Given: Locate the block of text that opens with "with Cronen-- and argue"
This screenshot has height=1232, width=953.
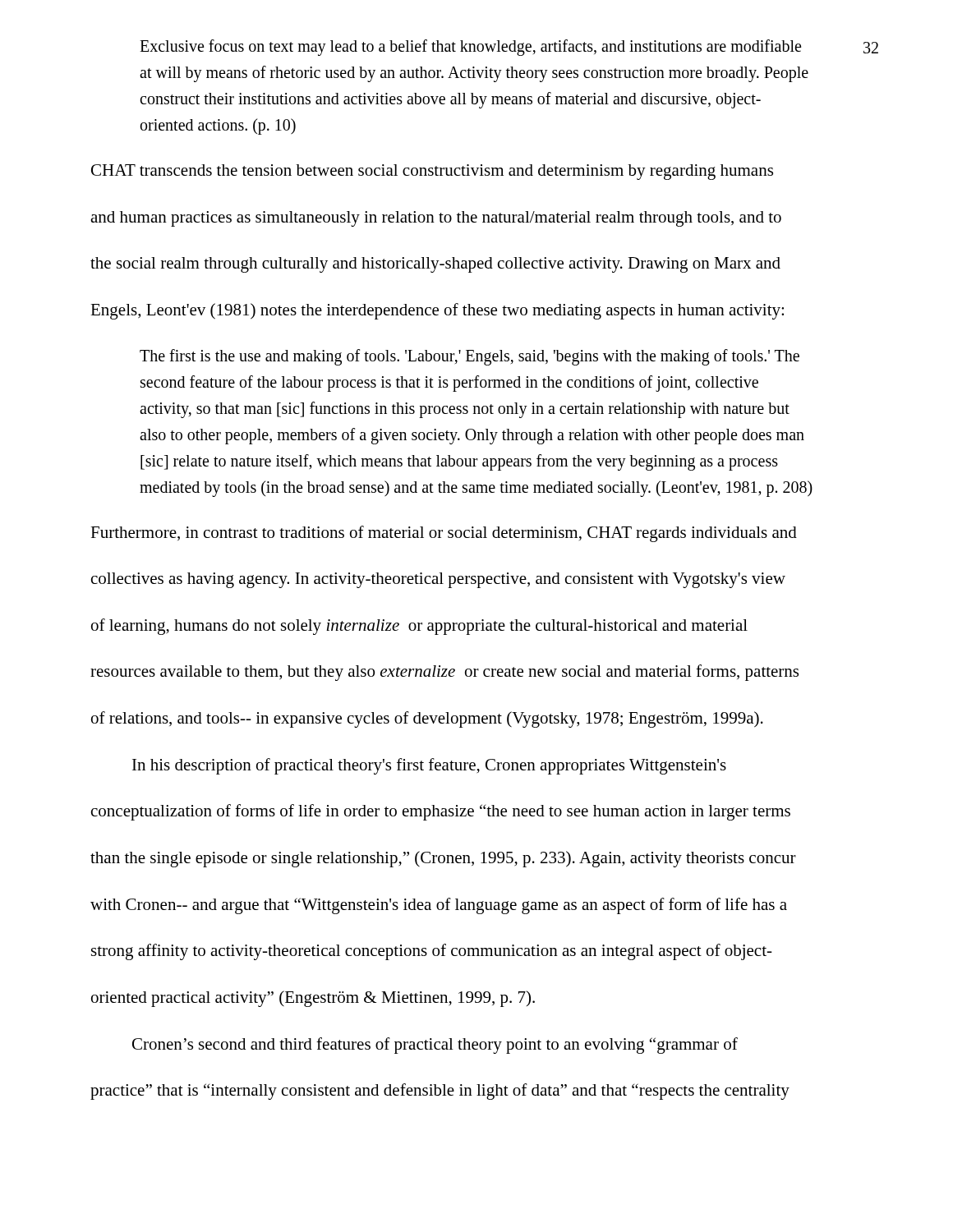Looking at the screenshot, I should (x=439, y=904).
